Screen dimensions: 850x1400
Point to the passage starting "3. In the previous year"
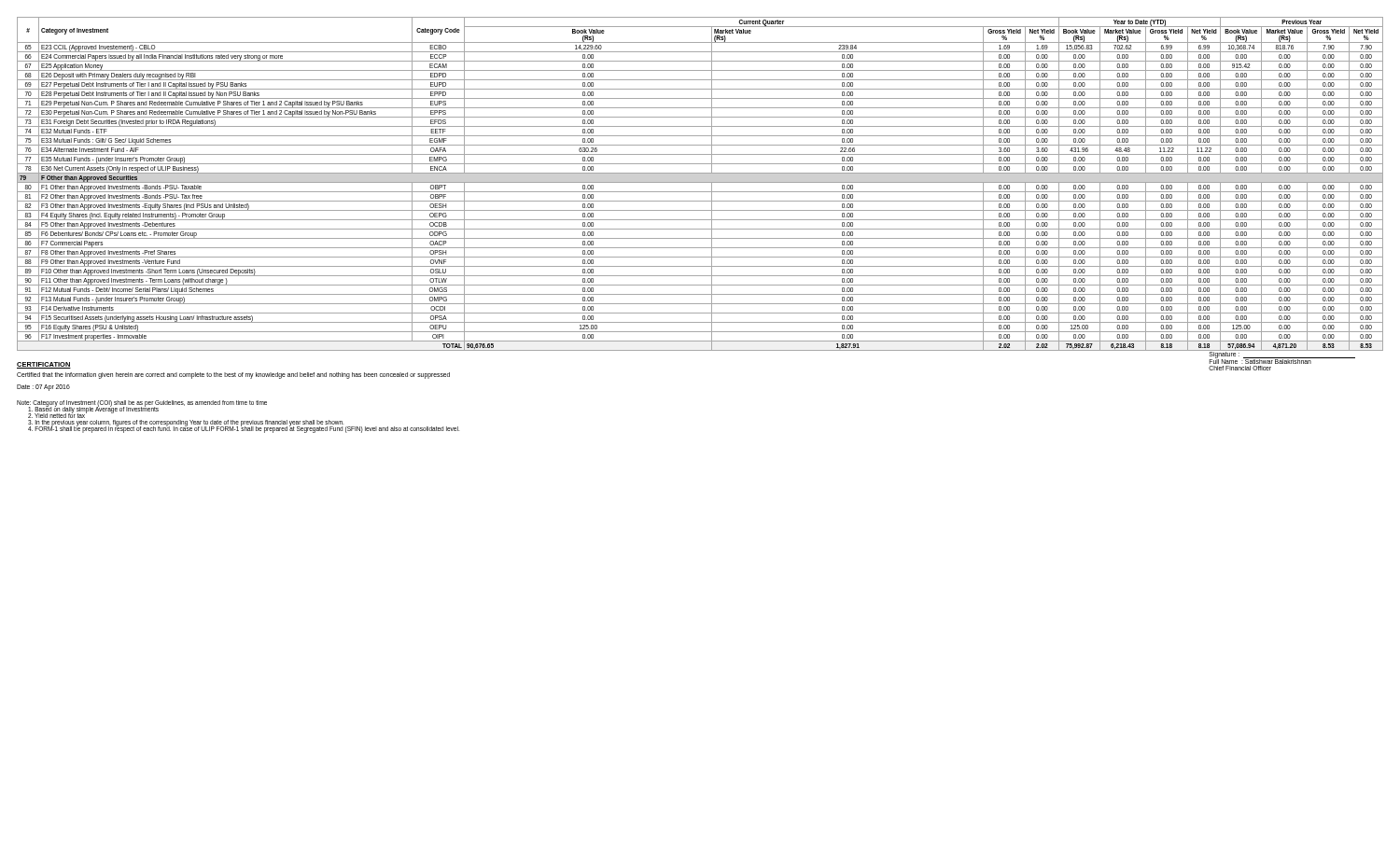[186, 422]
